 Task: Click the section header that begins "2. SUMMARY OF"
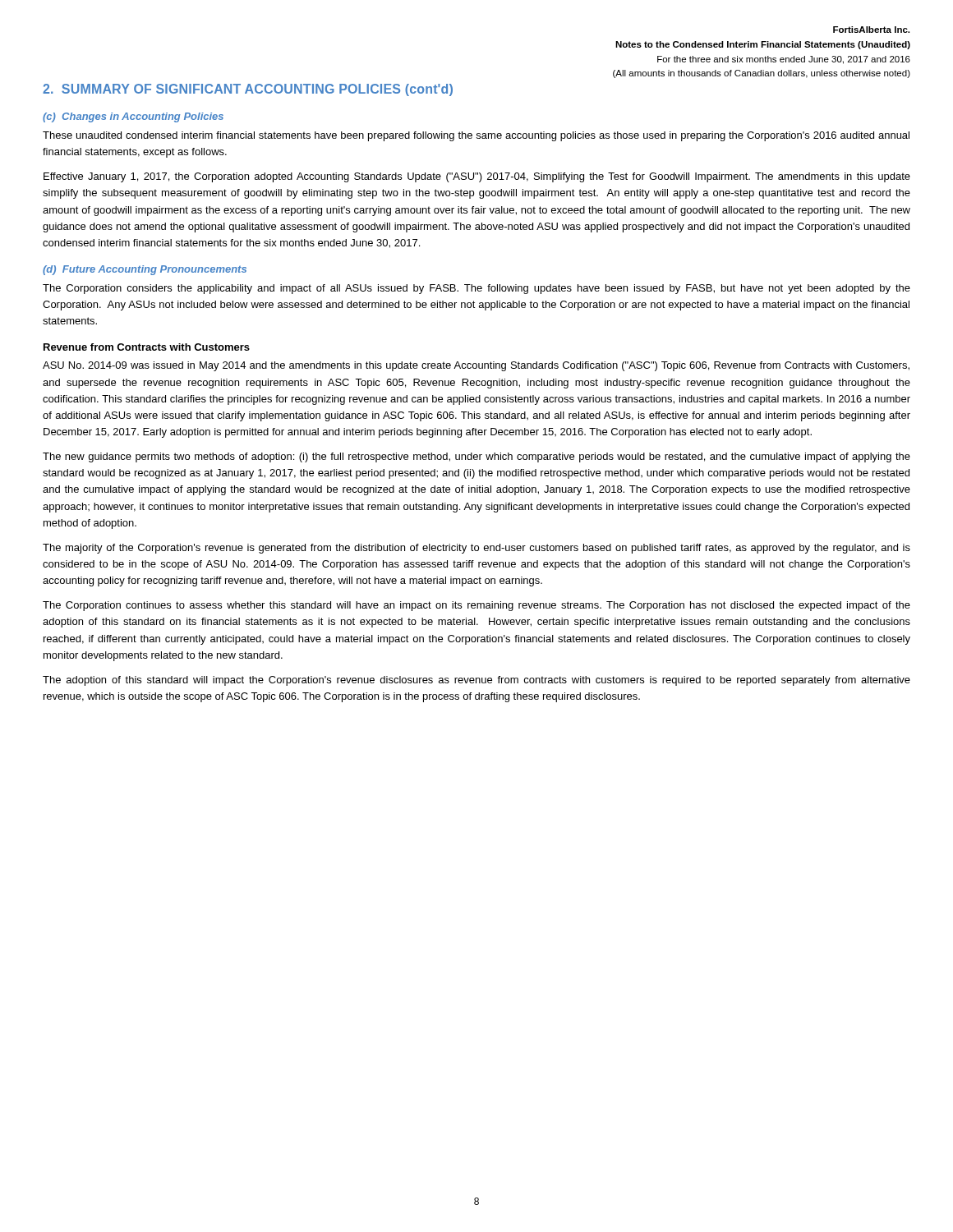(248, 89)
